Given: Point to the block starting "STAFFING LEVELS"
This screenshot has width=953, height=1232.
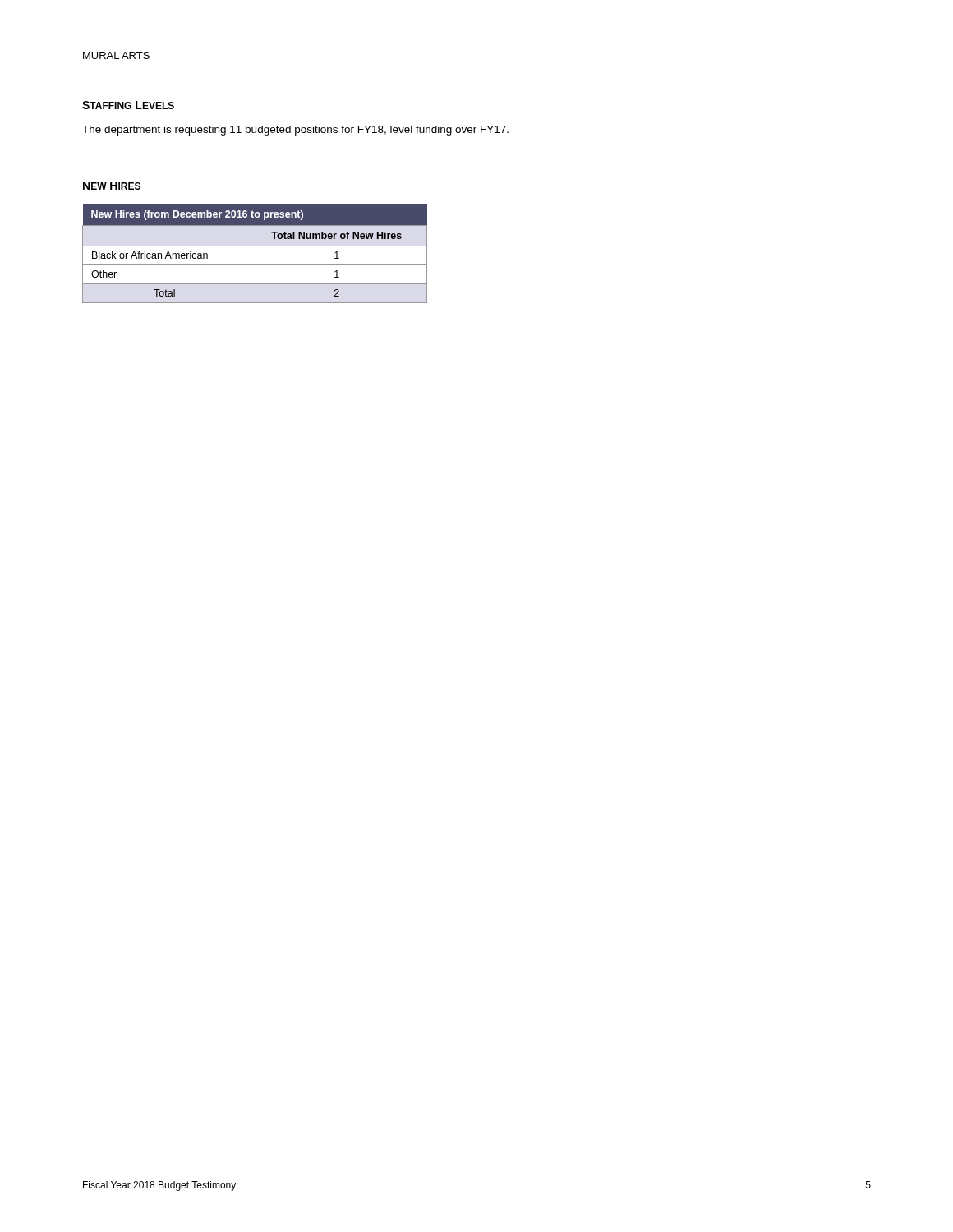Looking at the screenshot, I should pyautogui.click(x=128, y=105).
